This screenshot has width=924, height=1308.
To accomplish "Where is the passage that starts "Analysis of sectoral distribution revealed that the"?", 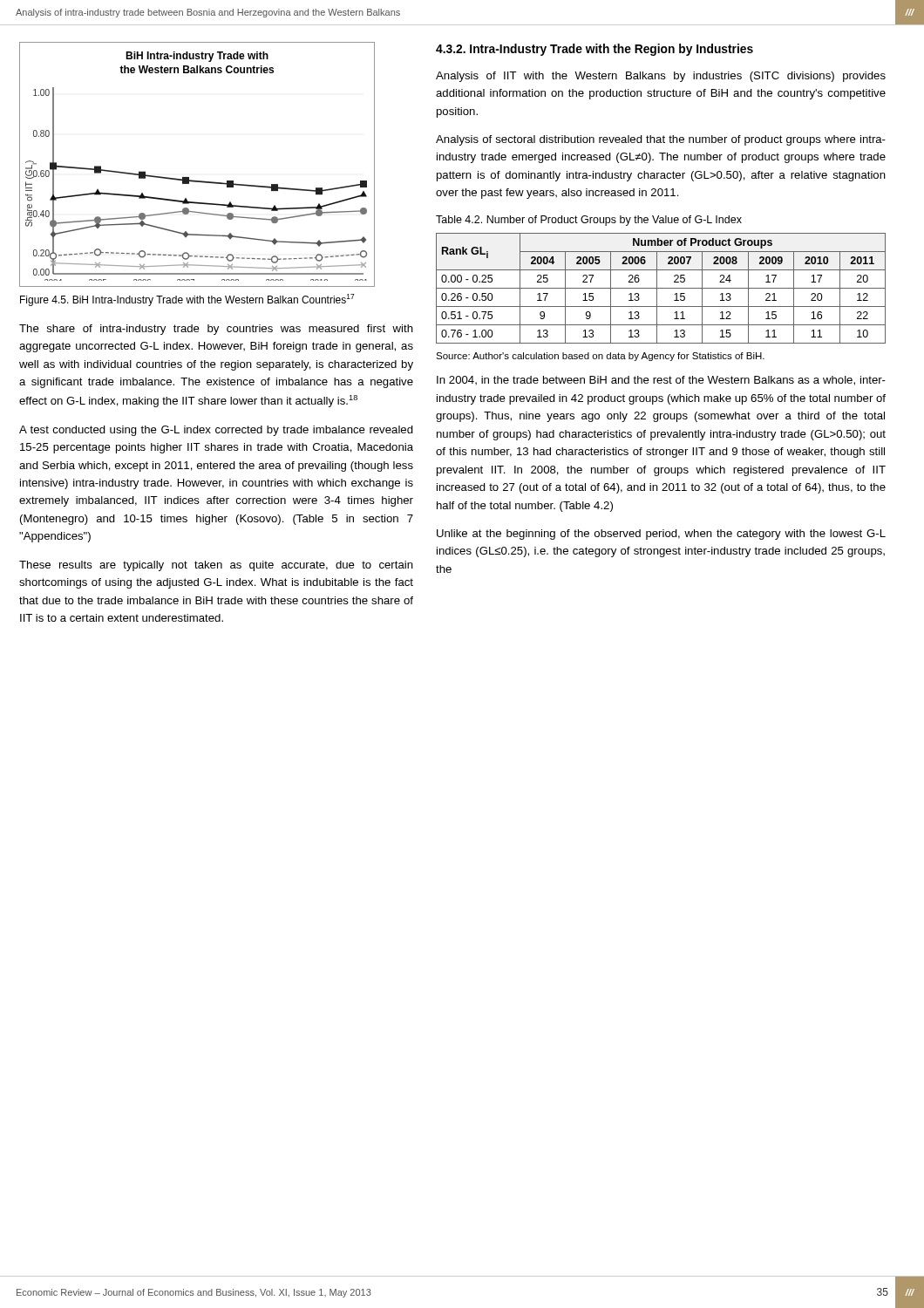I will 661,166.
